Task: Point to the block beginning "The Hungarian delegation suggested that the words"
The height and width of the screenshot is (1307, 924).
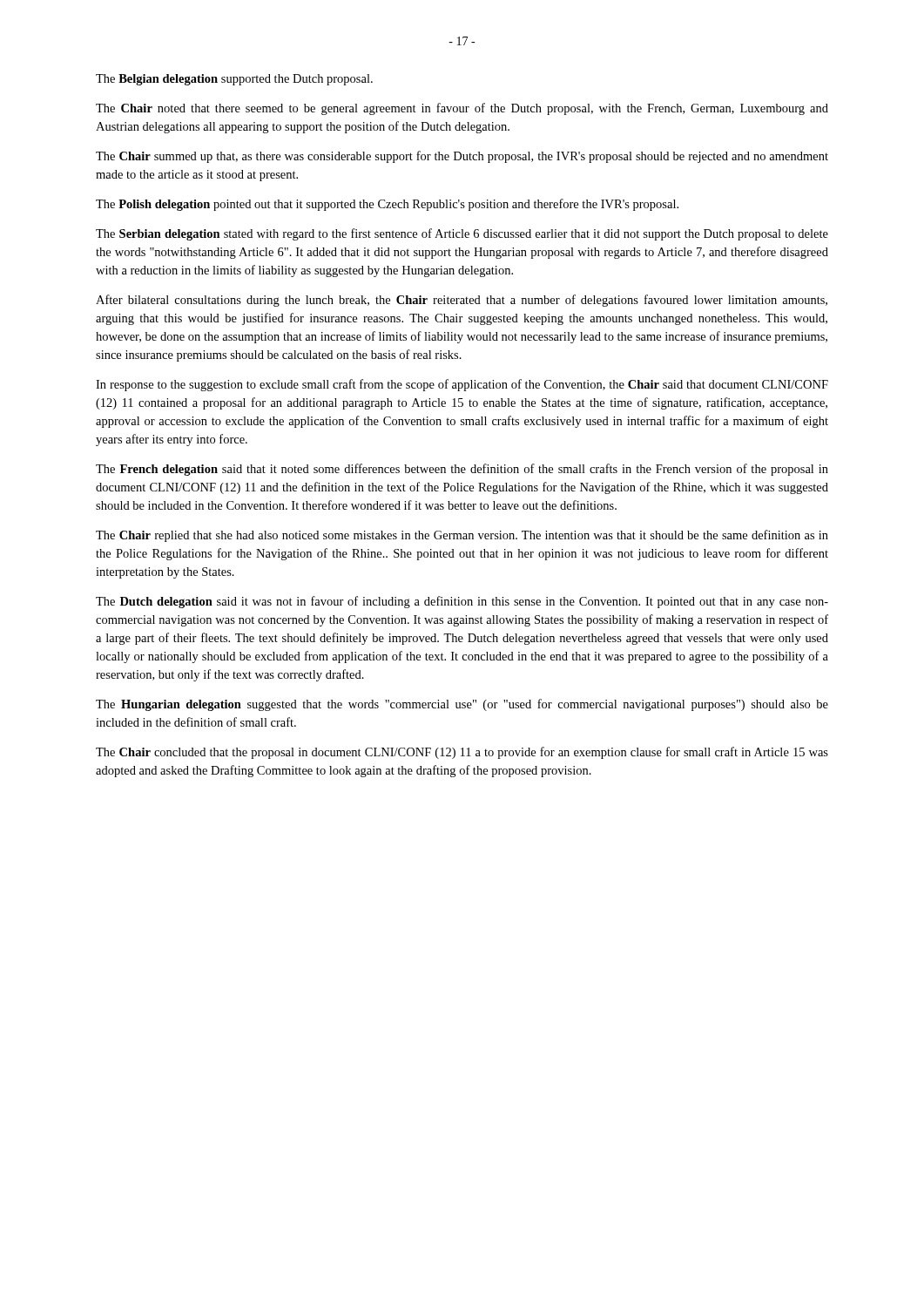Action: point(462,714)
